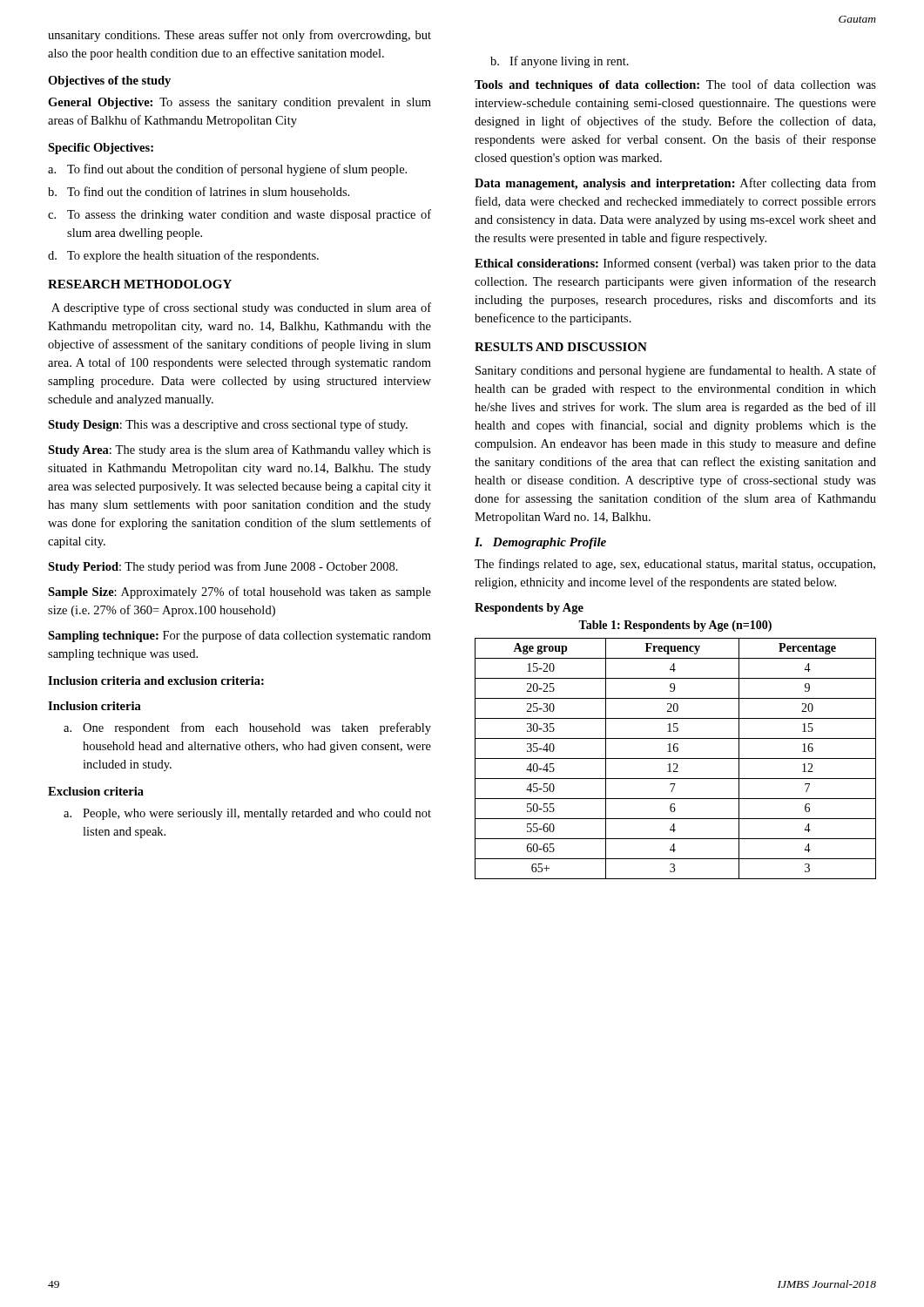Viewport: 924px width, 1307px height.
Task: Point to the region starting "c. To assess the drinking water condition"
Action: [239, 224]
